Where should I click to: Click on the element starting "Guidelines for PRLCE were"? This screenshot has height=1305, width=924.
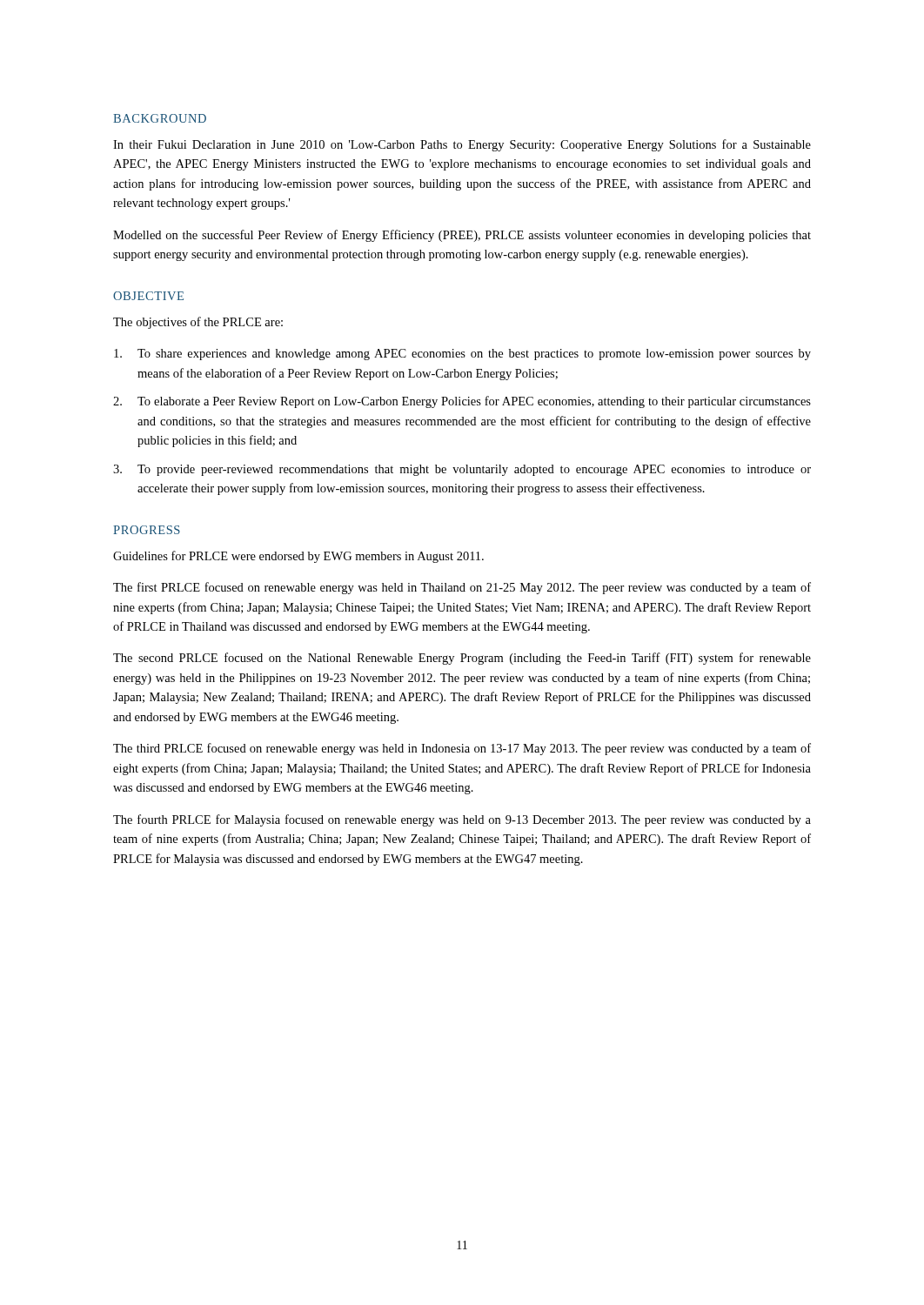pos(299,556)
